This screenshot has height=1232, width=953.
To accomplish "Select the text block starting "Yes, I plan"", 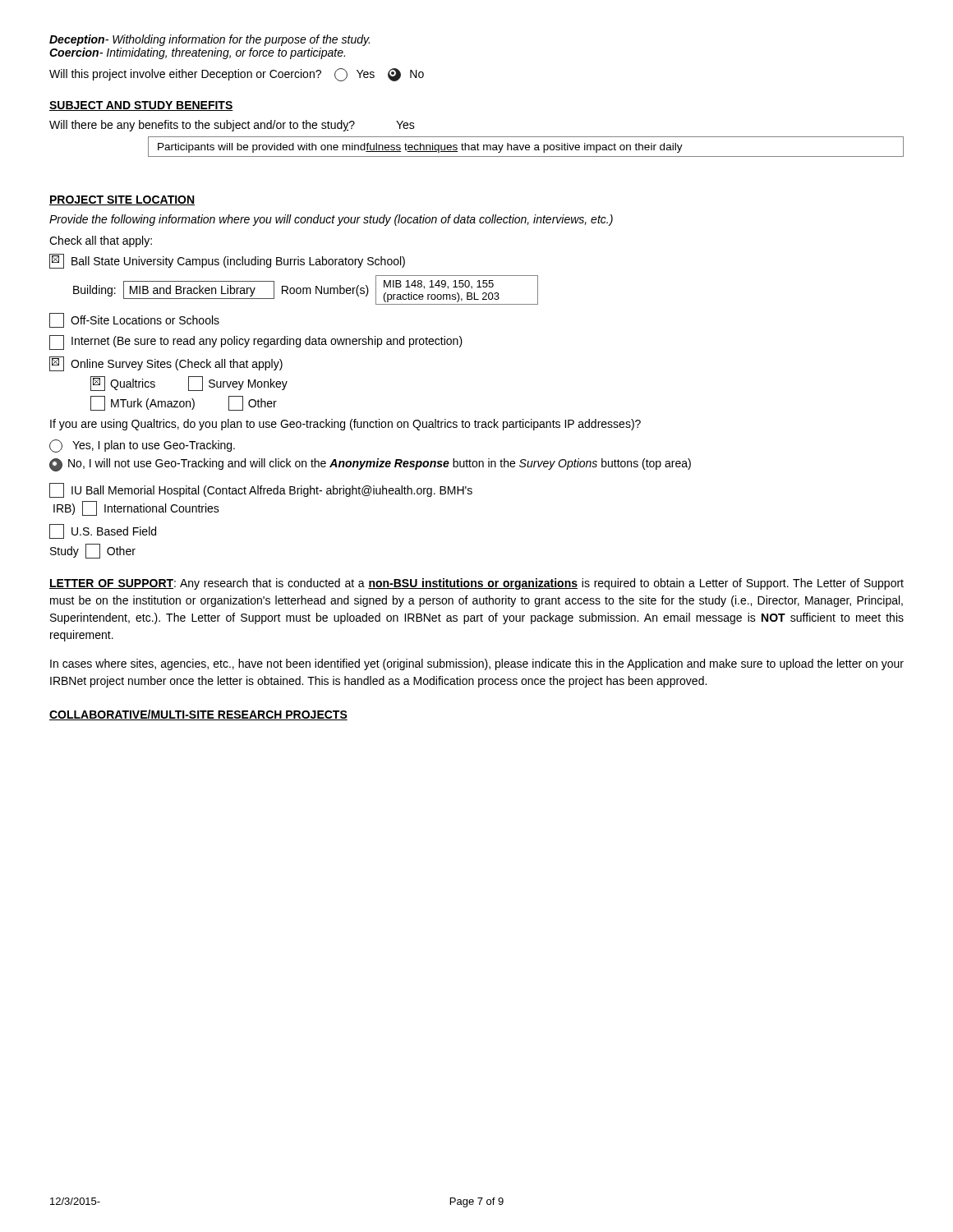I will coord(143,445).
